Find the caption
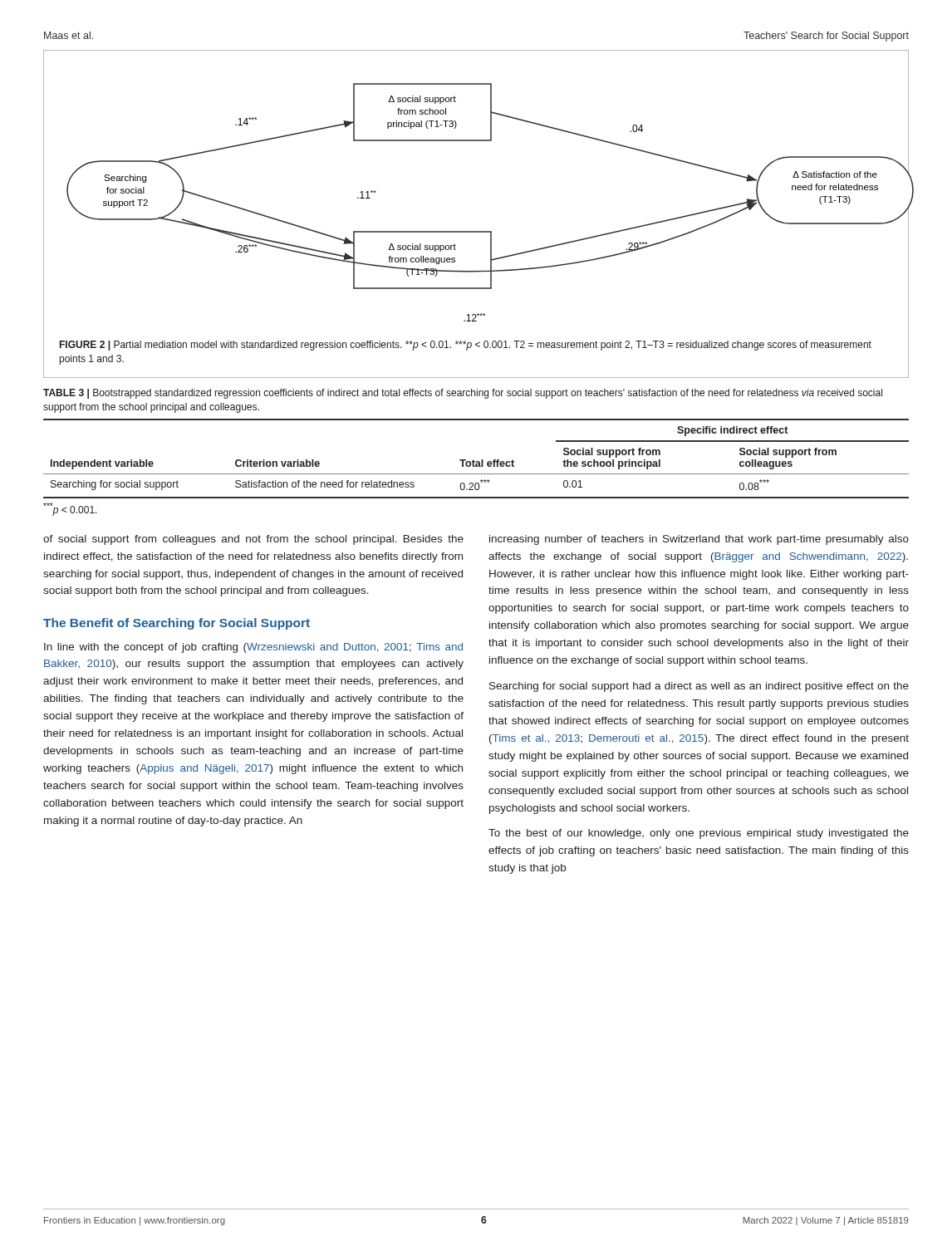 click(463, 400)
